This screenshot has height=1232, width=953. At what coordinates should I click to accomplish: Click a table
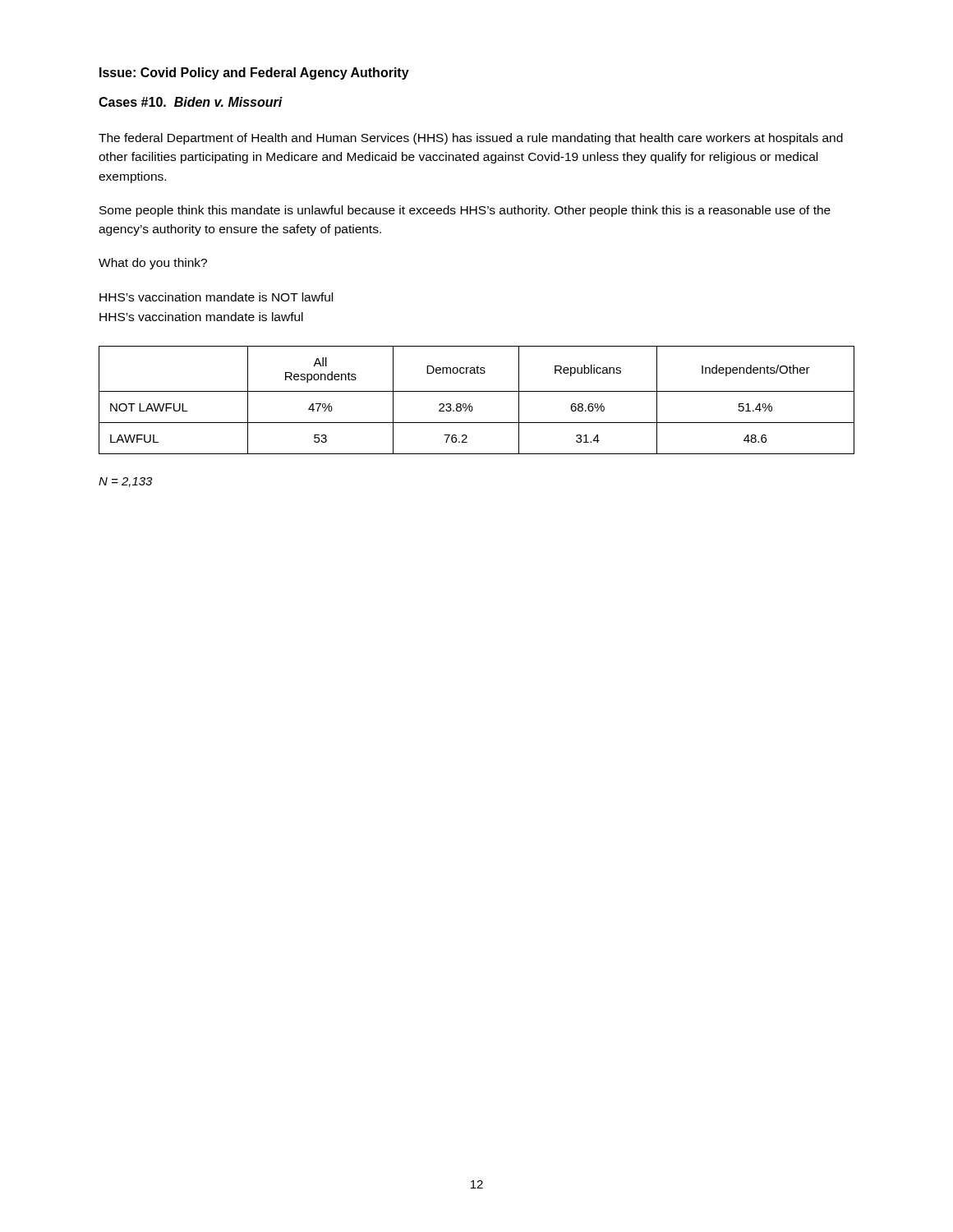476,400
